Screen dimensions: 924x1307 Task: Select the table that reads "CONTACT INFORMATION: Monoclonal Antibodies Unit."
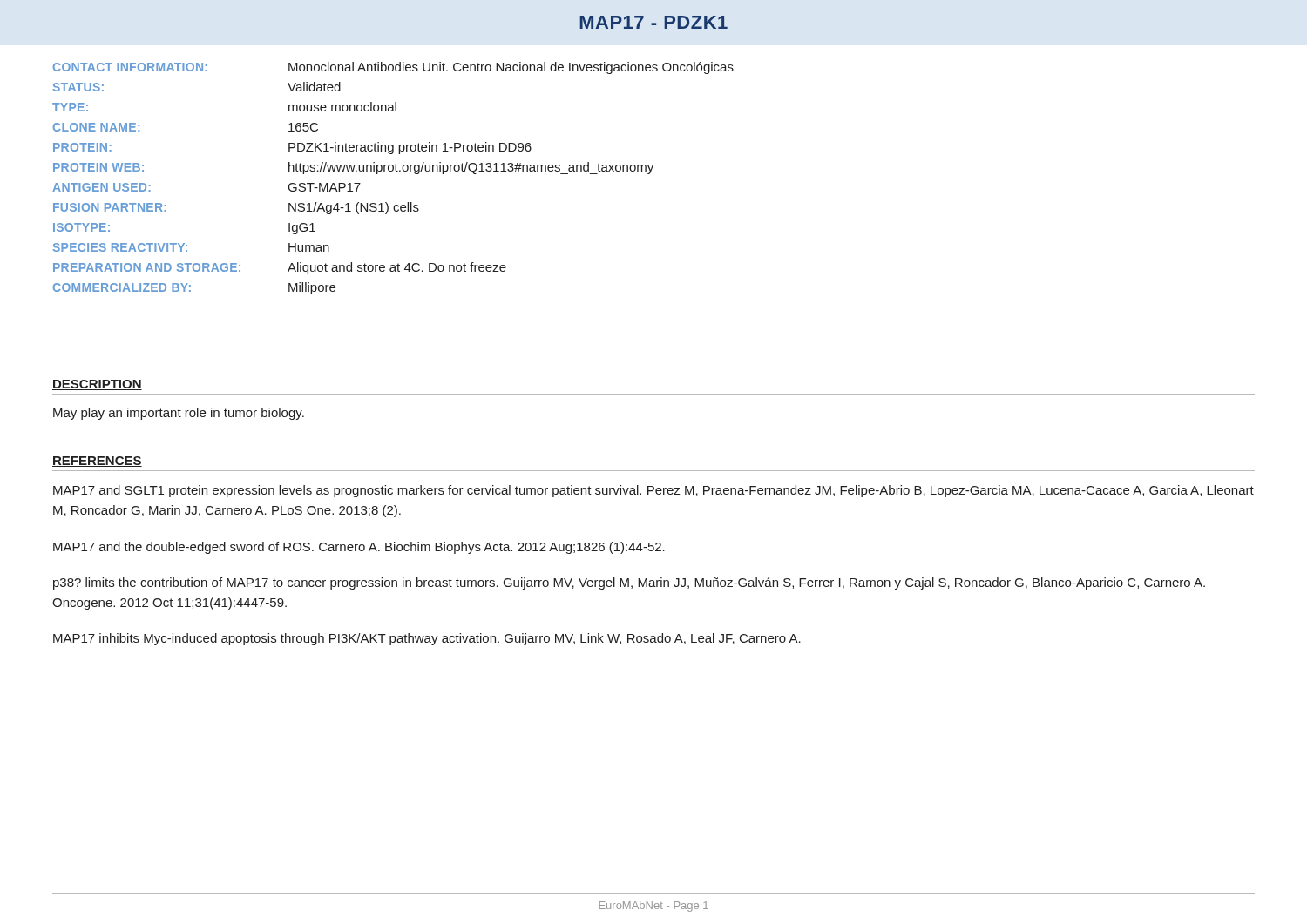tap(654, 179)
